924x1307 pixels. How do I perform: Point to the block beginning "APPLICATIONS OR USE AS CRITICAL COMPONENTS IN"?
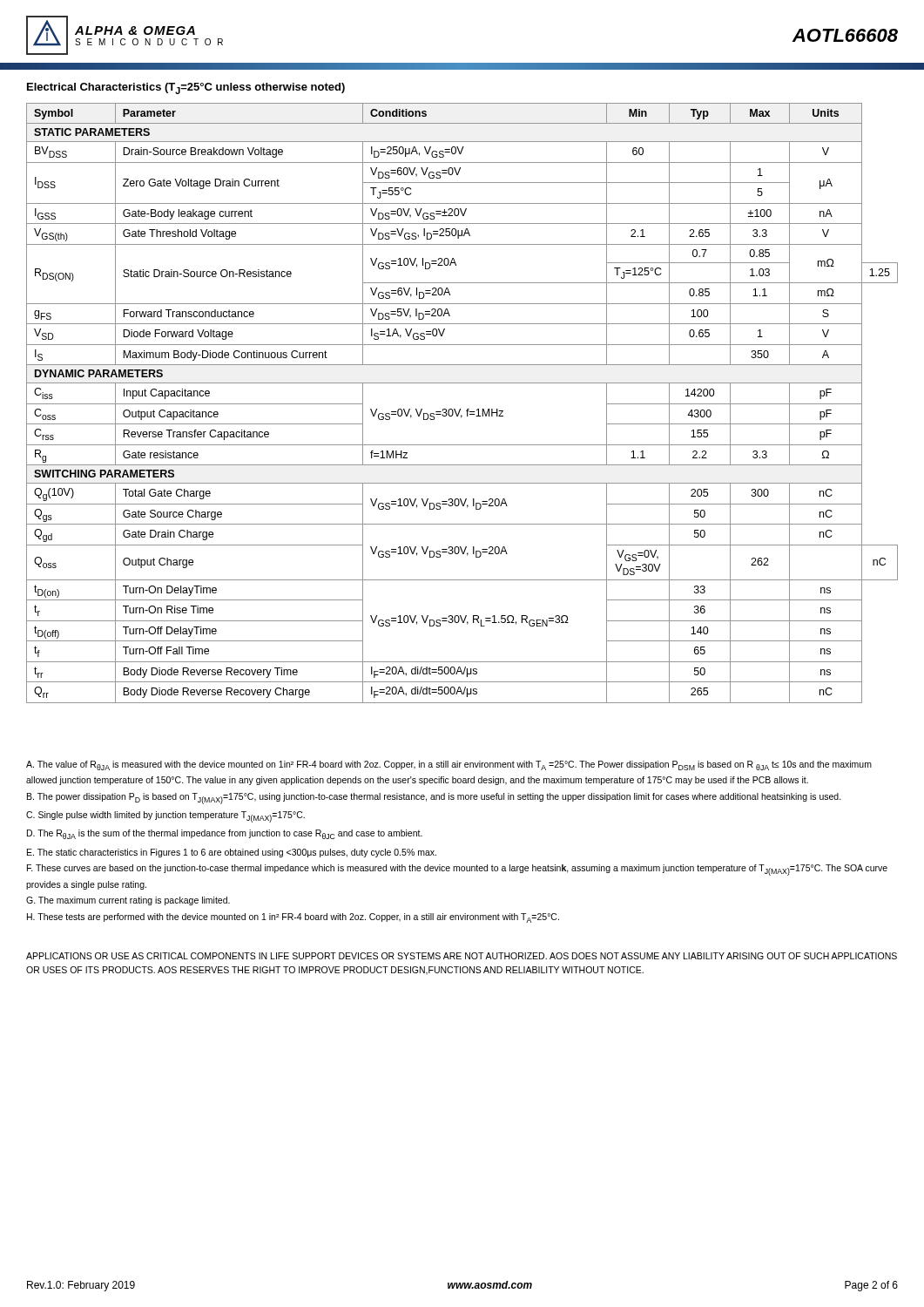(x=462, y=964)
